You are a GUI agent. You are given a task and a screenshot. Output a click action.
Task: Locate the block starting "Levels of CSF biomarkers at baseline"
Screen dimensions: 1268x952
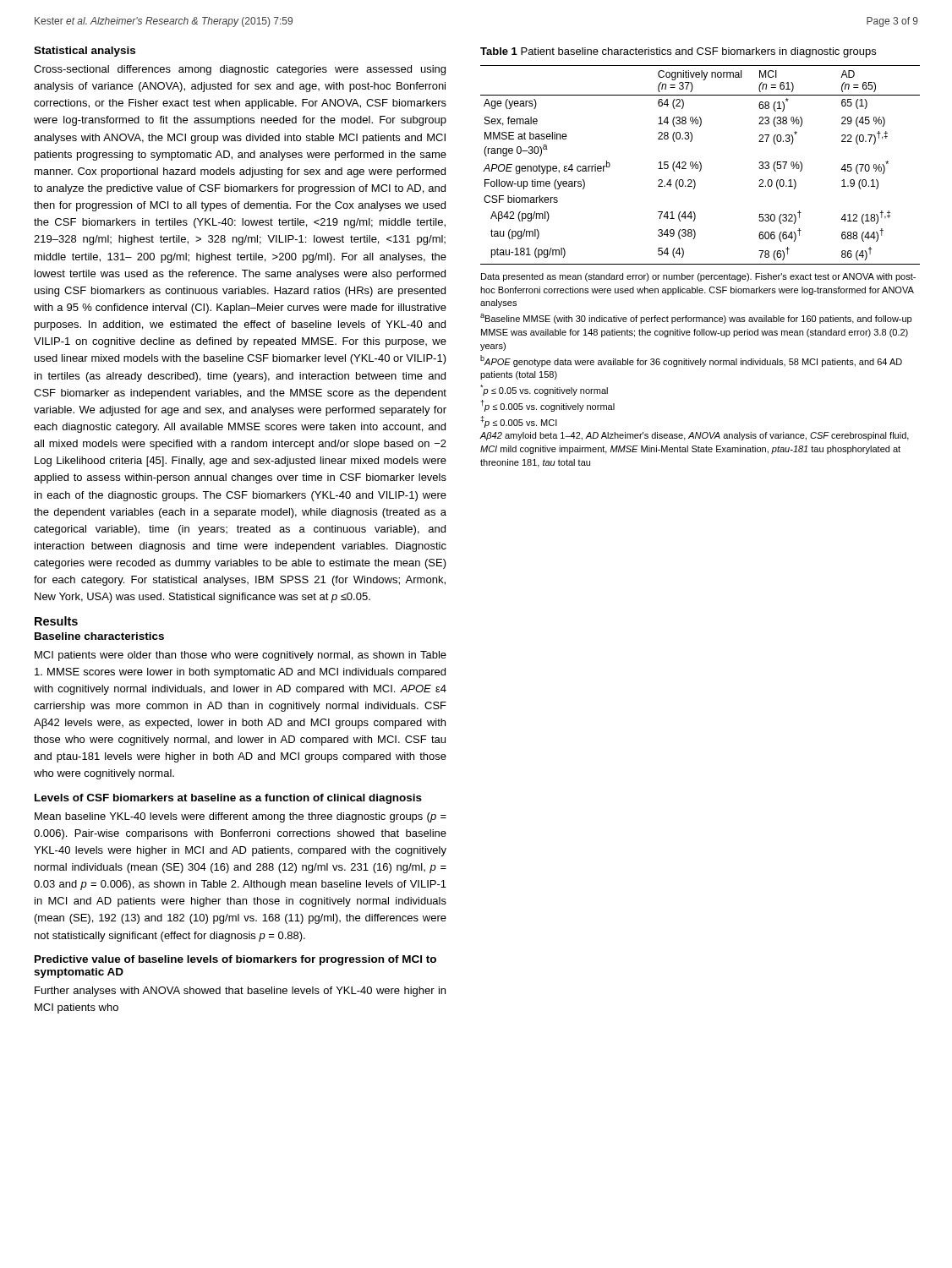[x=228, y=797]
